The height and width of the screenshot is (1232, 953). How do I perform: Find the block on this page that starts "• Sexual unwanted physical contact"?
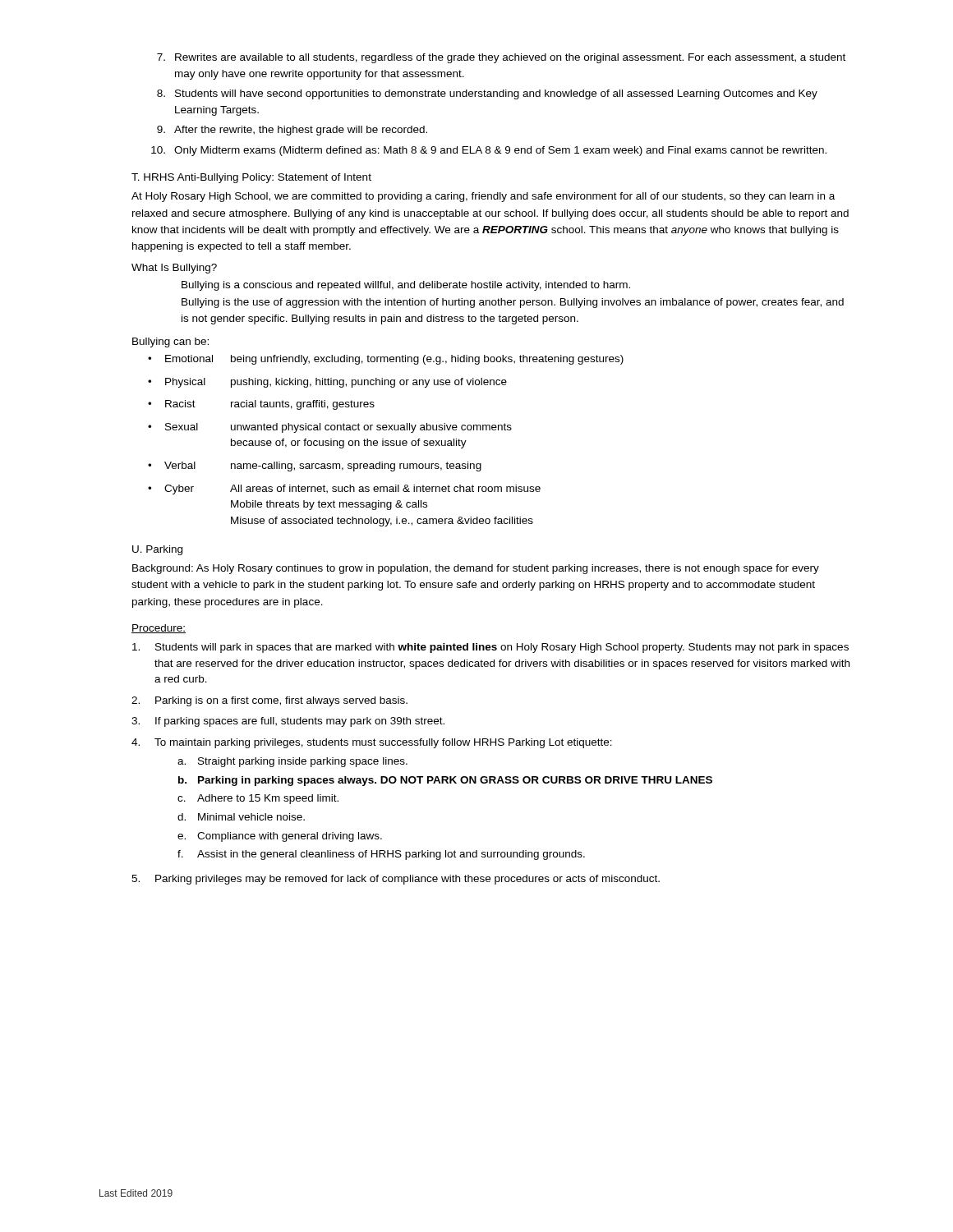(501, 435)
